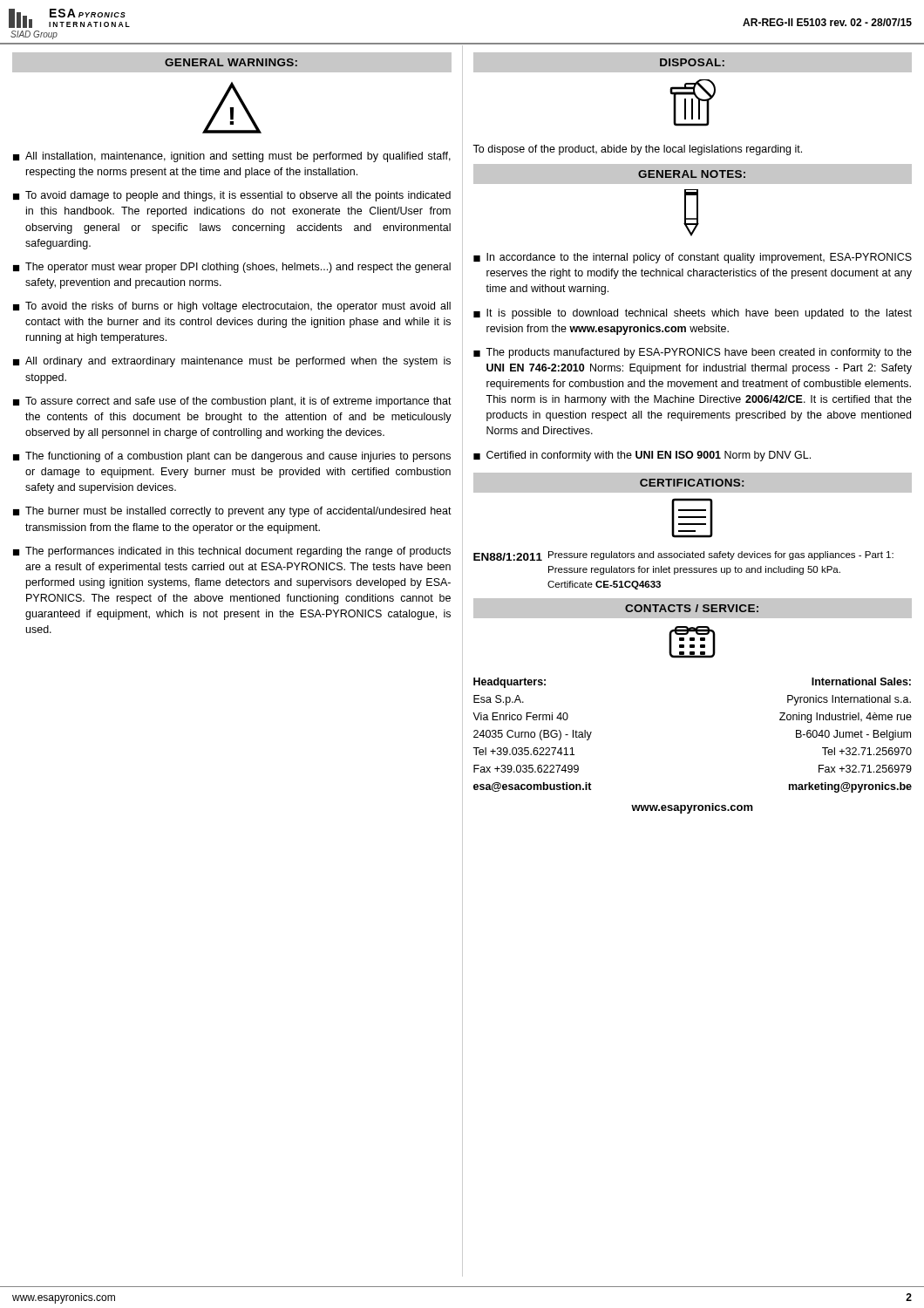
Task: Find the block on this page that starts "EN88/1:2011 Pressure regulators and associated safety devices for"
Action: [x=692, y=570]
